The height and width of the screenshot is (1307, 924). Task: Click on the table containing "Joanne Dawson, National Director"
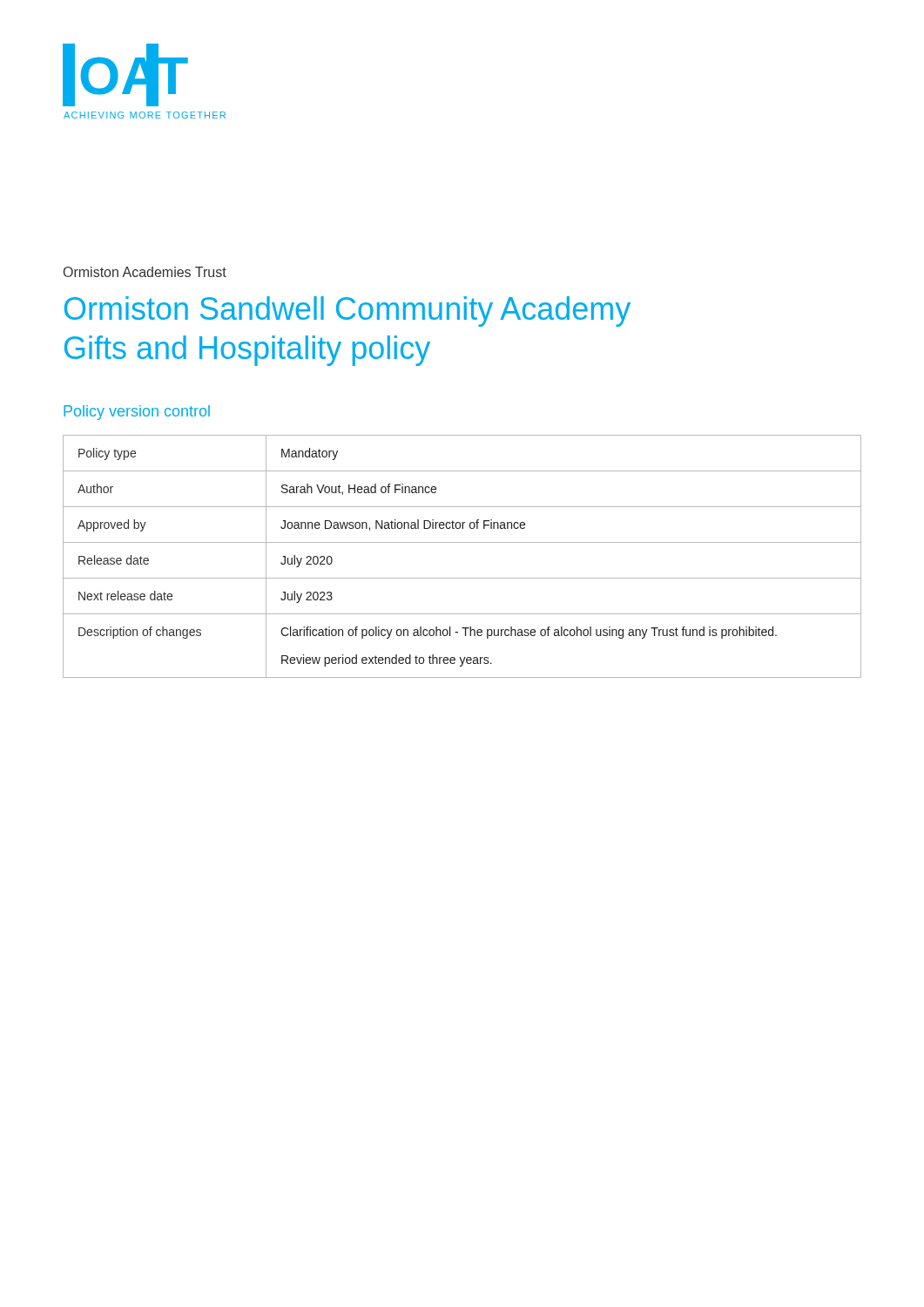[462, 556]
